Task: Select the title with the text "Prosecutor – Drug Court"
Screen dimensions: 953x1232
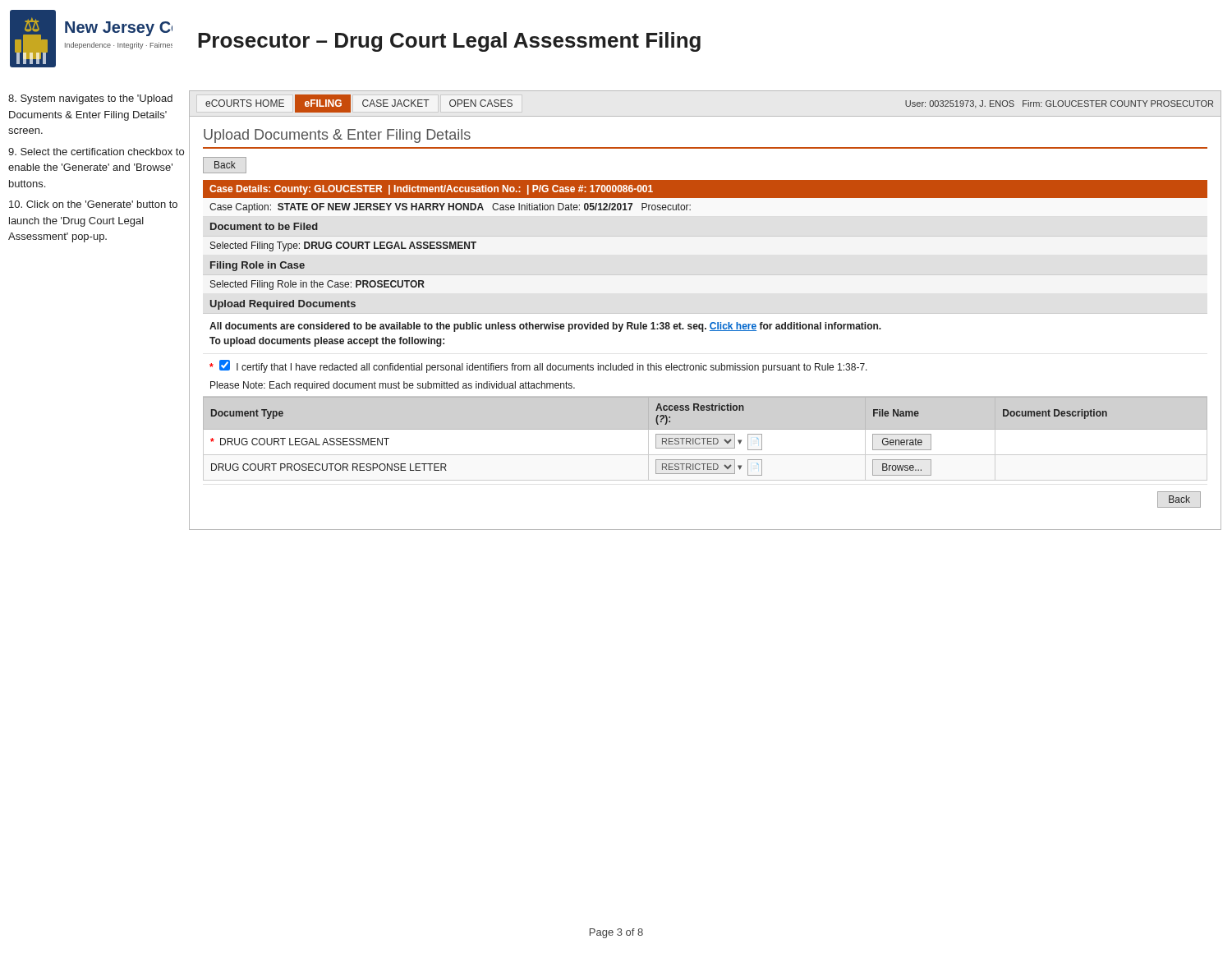Action: (449, 41)
